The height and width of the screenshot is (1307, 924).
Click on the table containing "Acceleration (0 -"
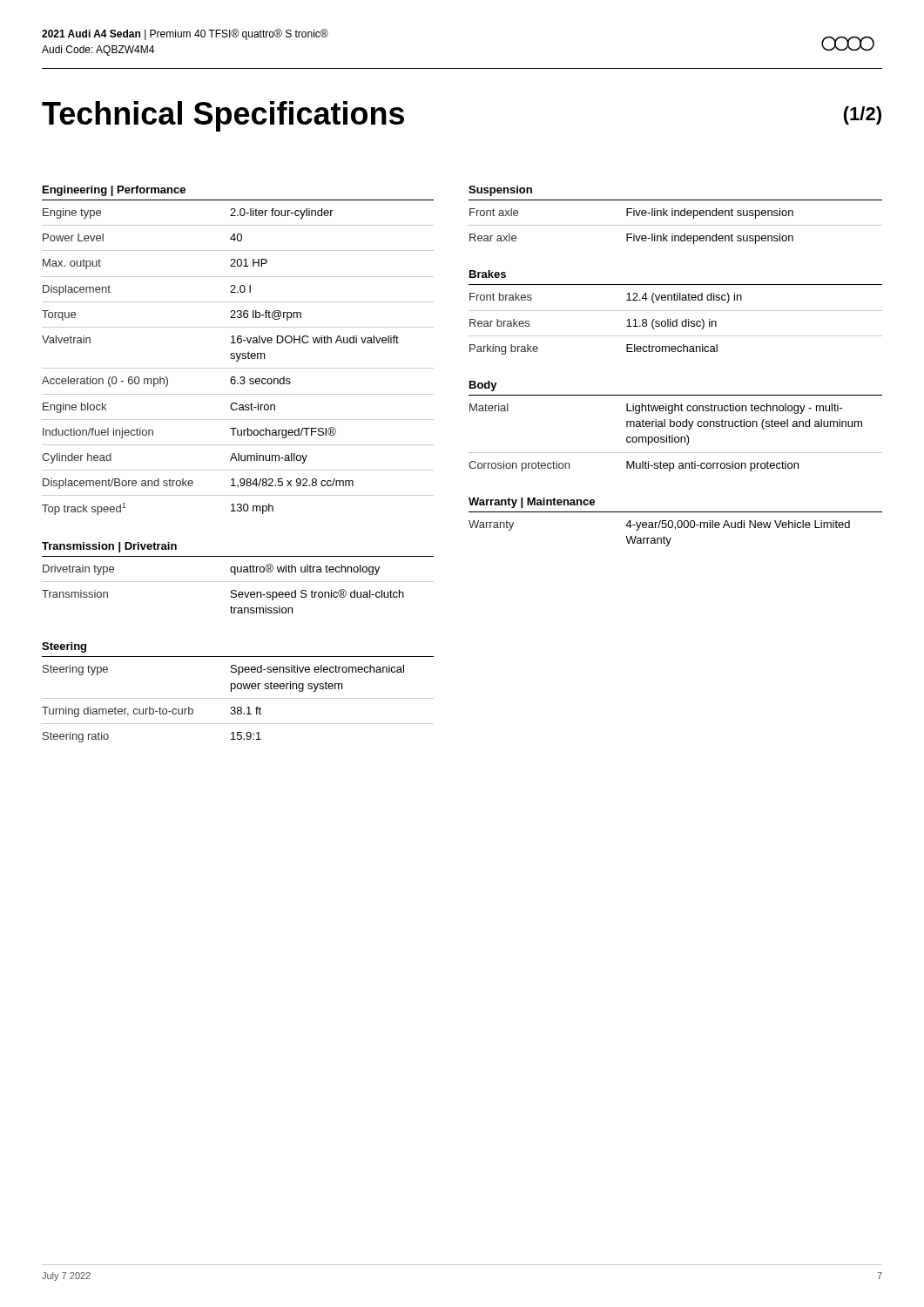tap(238, 361)
